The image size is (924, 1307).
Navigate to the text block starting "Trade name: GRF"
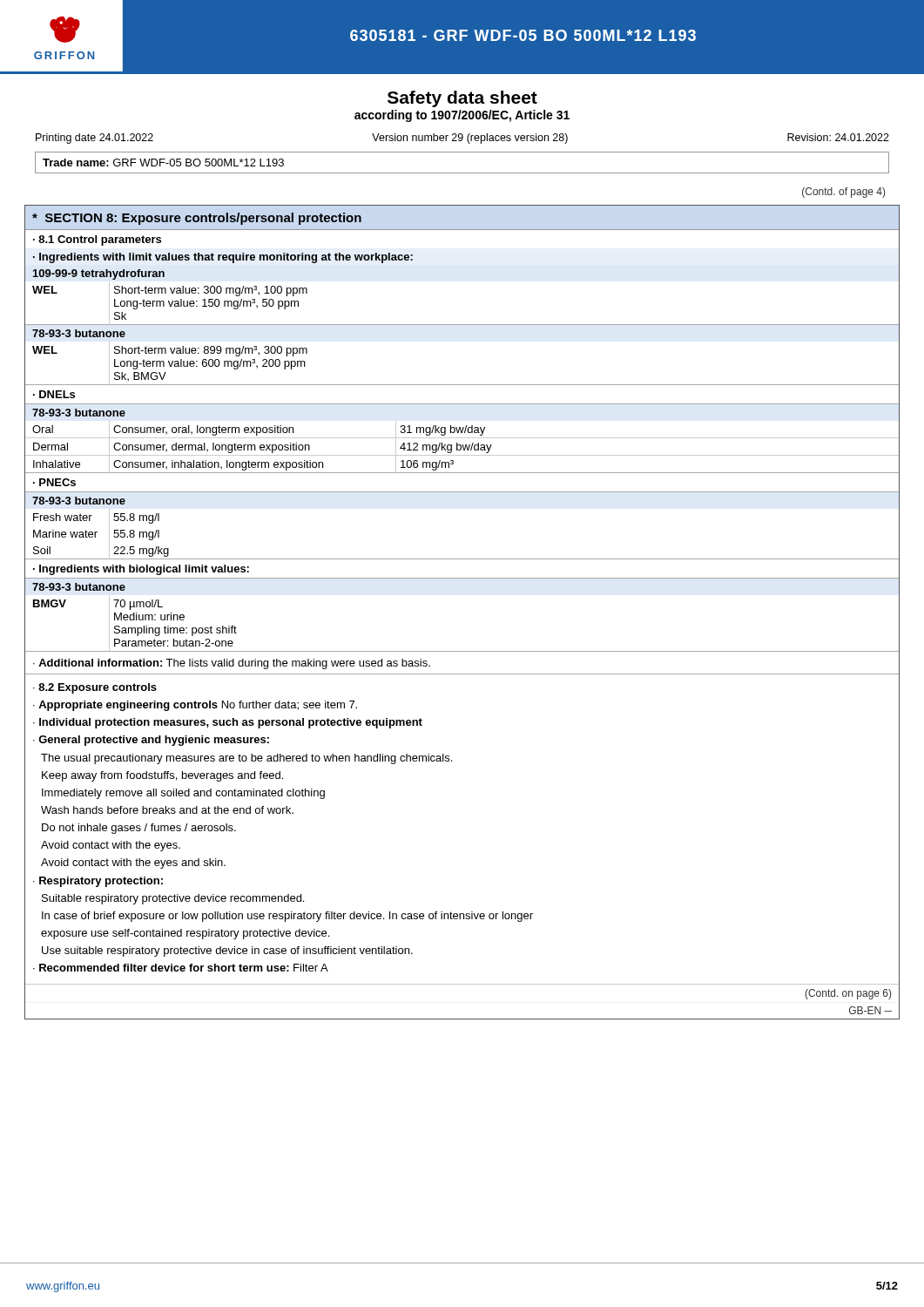(164, 162)
